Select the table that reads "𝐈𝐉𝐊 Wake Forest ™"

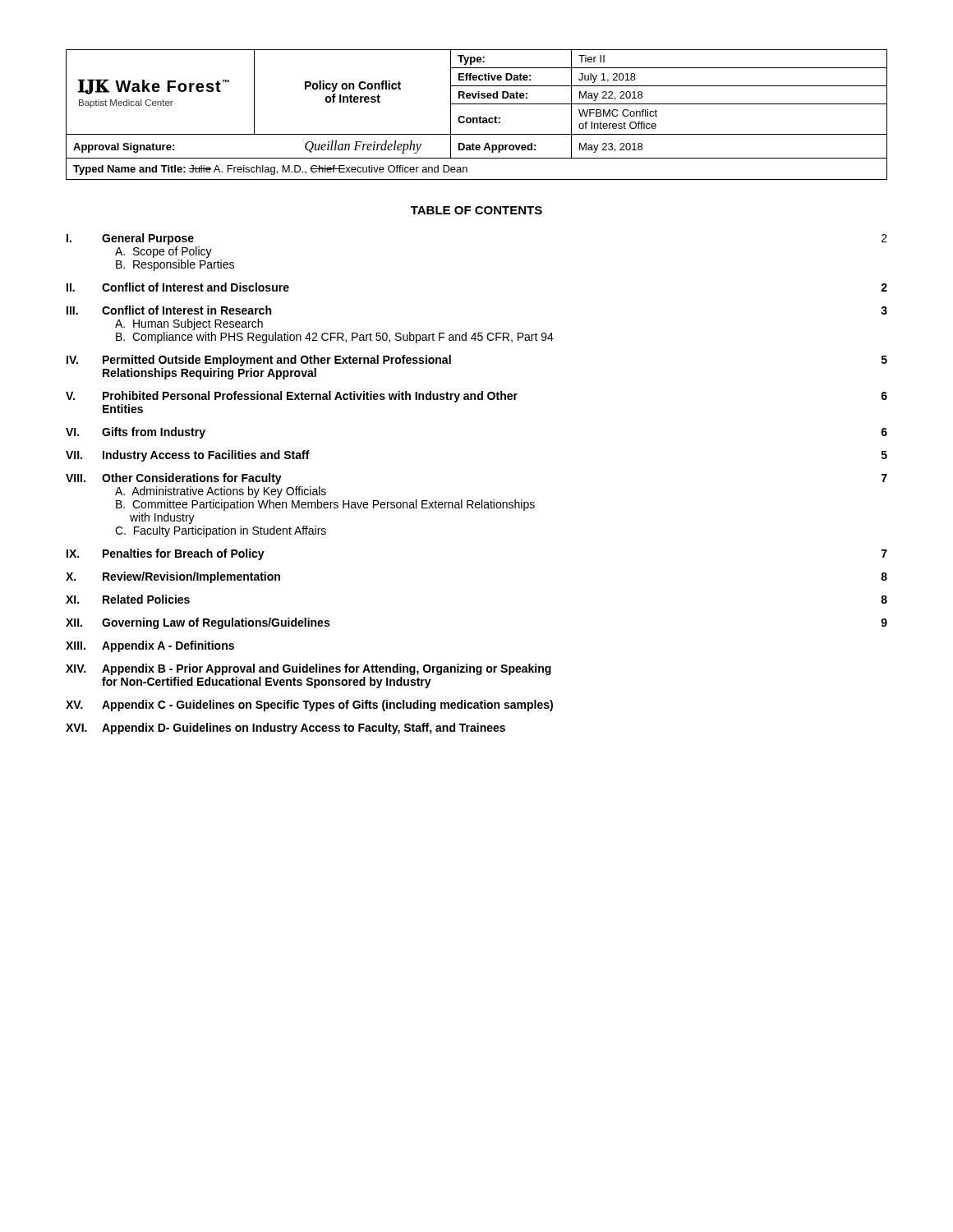(476, 115)
